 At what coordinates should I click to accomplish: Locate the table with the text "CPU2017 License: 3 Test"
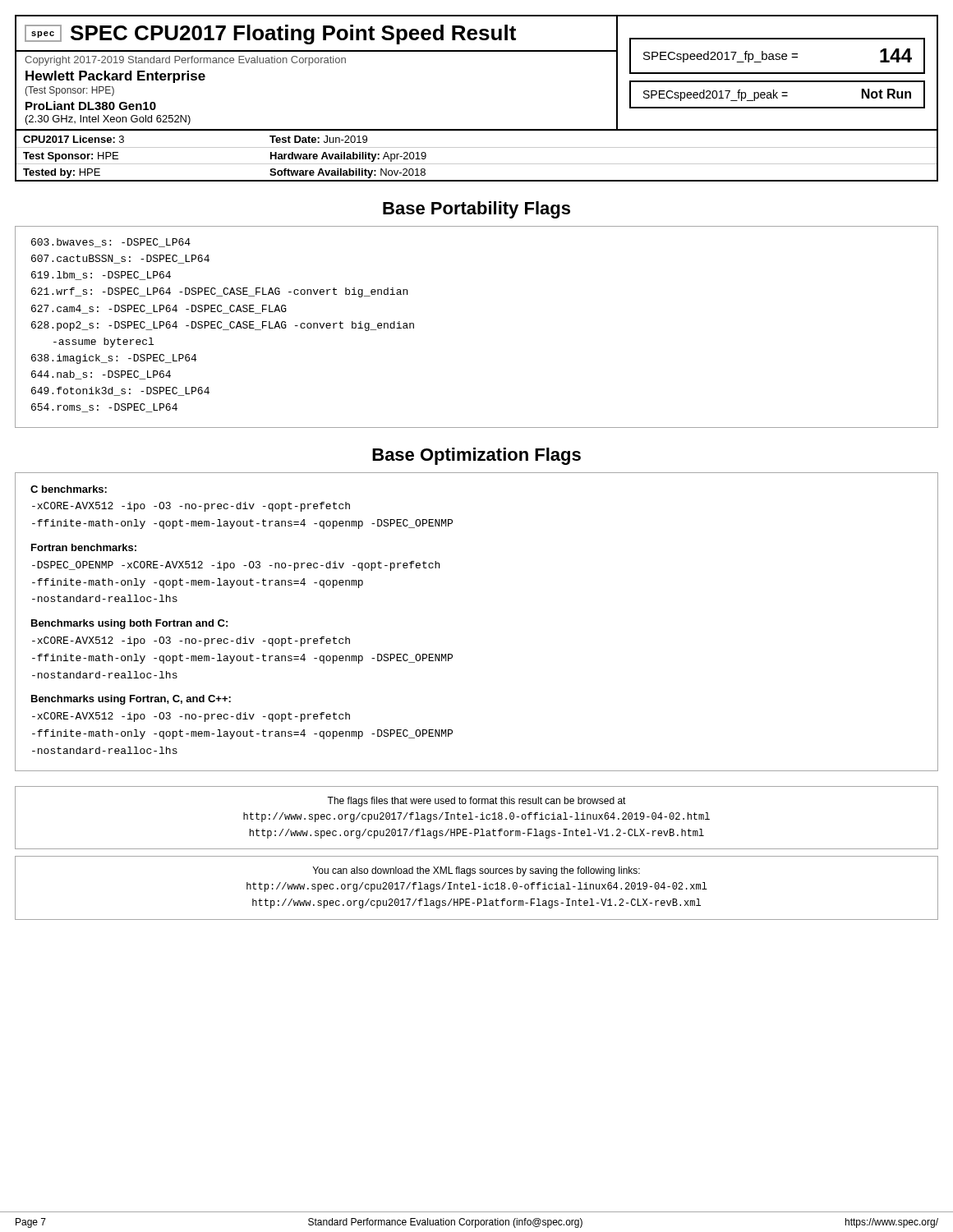(x=476, y=156)
